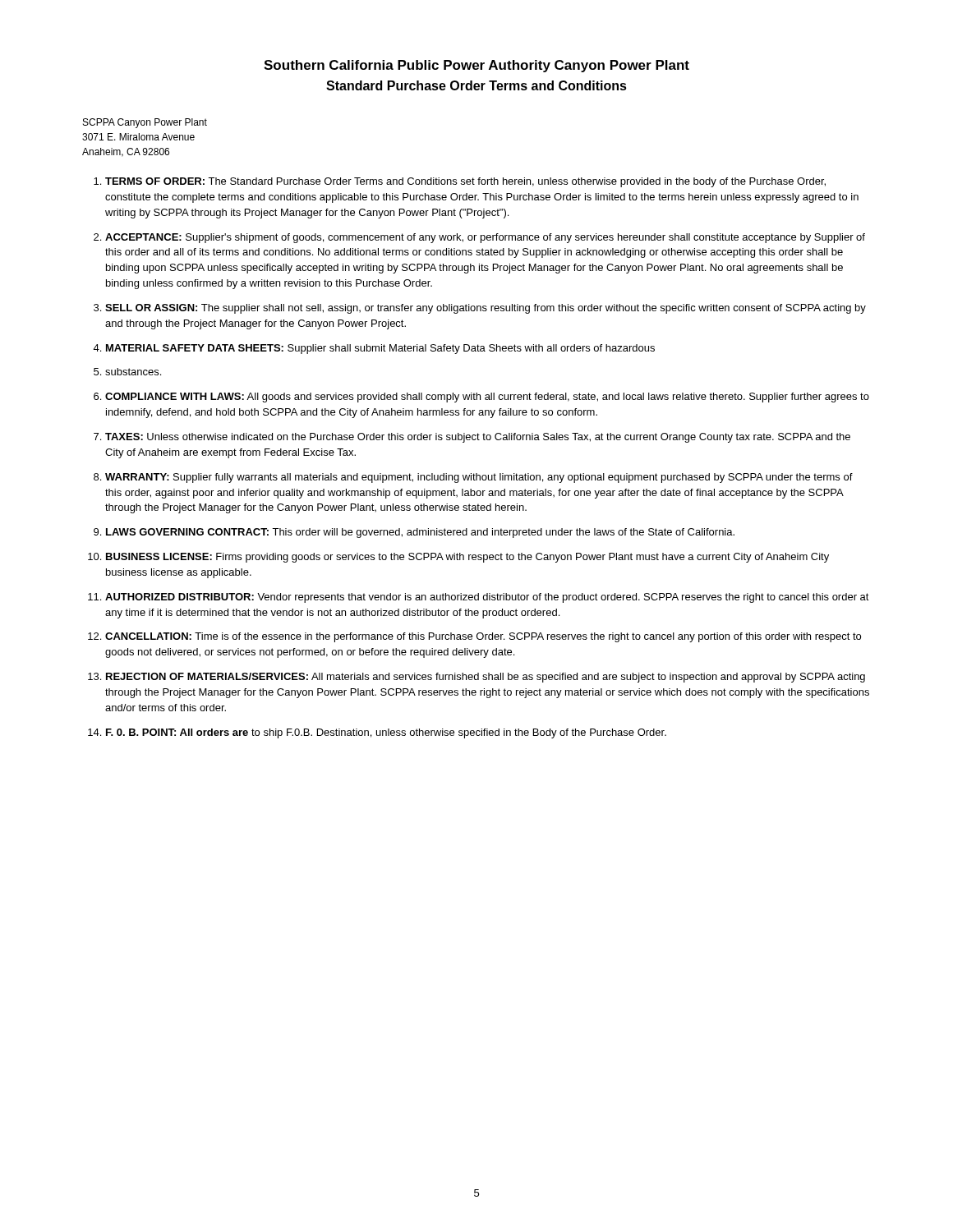
Task: Locate the passage starting "F. 0. B."
Action: point(386,732)
